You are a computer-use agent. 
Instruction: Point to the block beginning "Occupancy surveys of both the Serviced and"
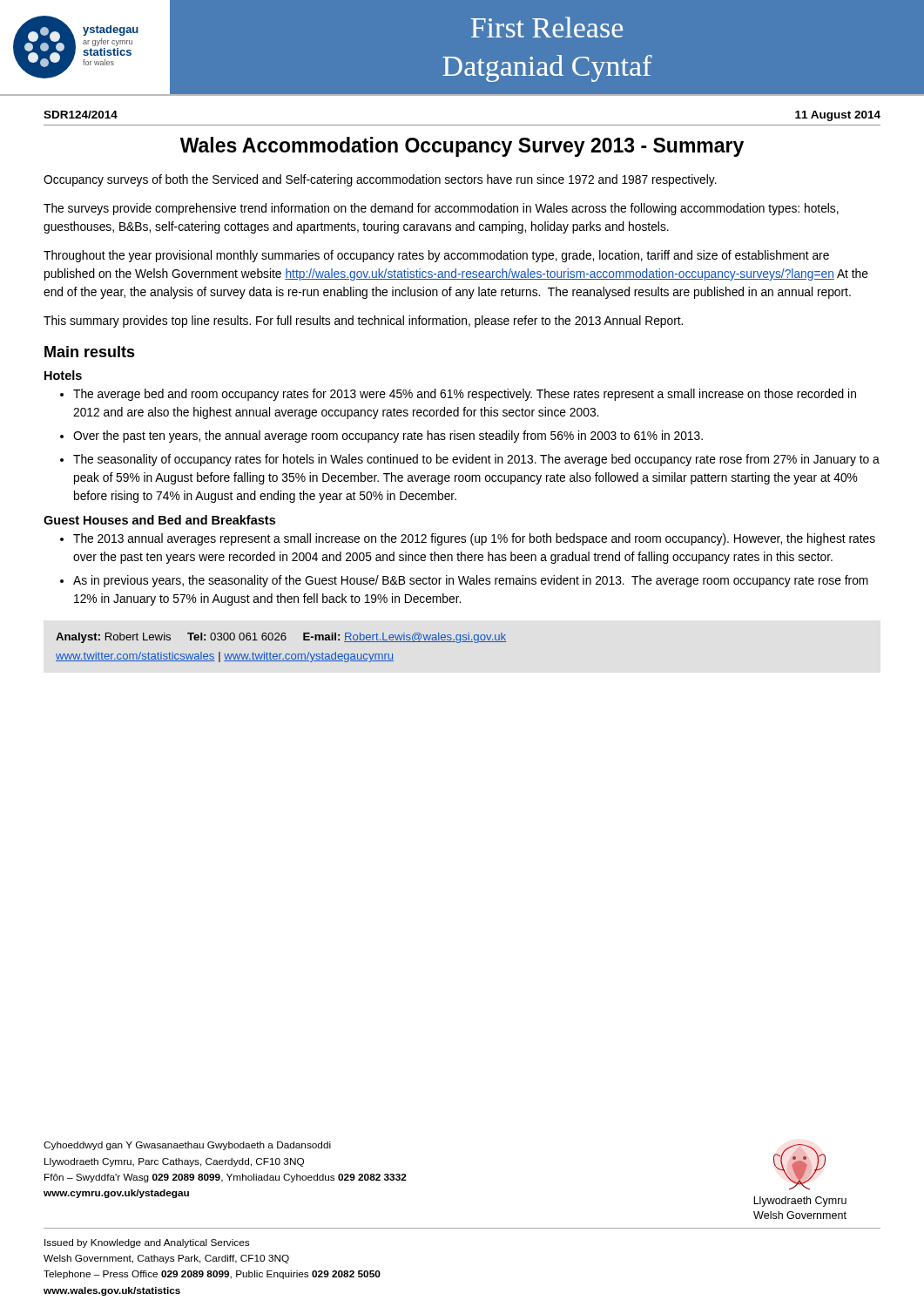tap(380, 180)
